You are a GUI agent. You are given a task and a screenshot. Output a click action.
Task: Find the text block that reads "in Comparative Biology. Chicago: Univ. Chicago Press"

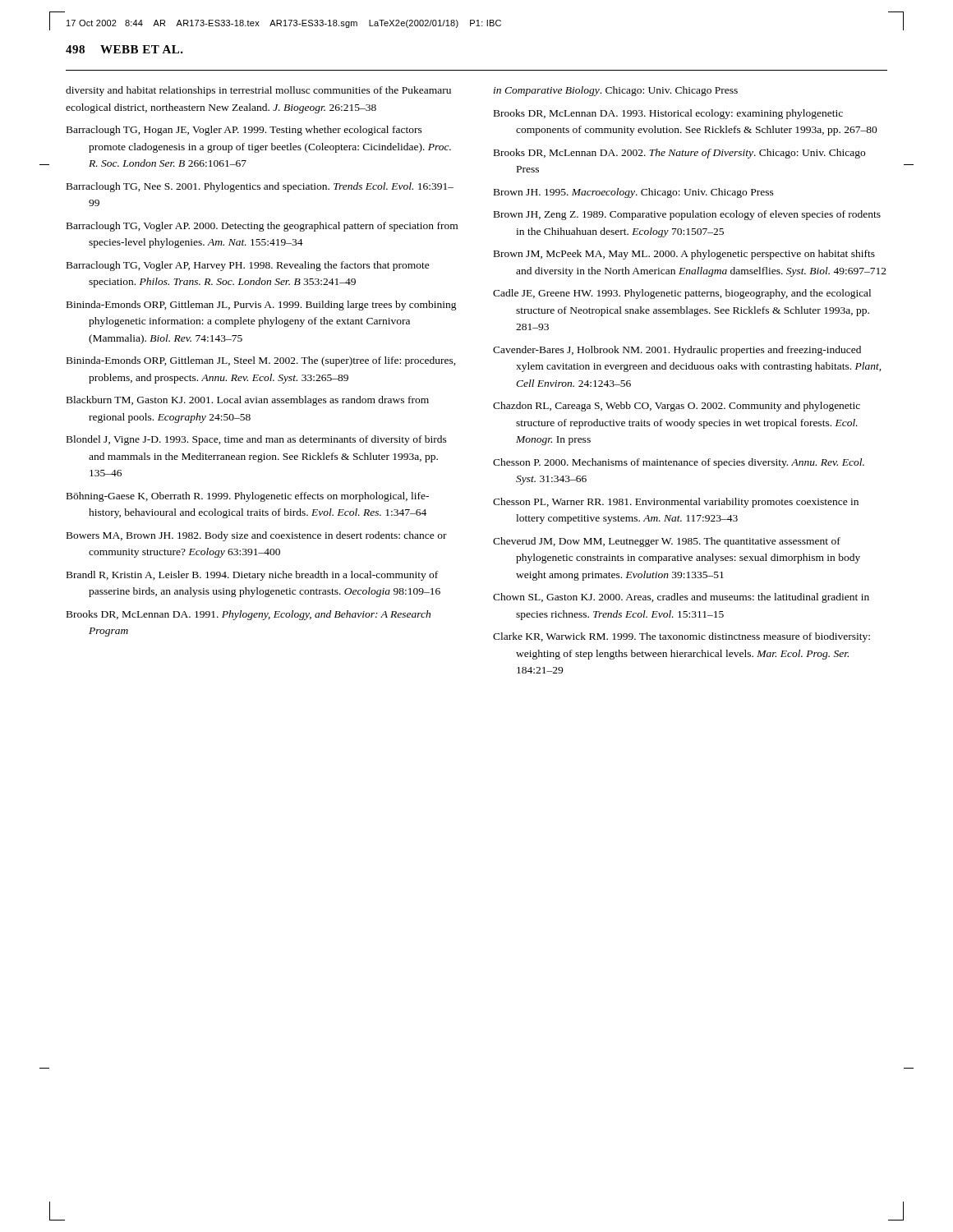[616, 91]
